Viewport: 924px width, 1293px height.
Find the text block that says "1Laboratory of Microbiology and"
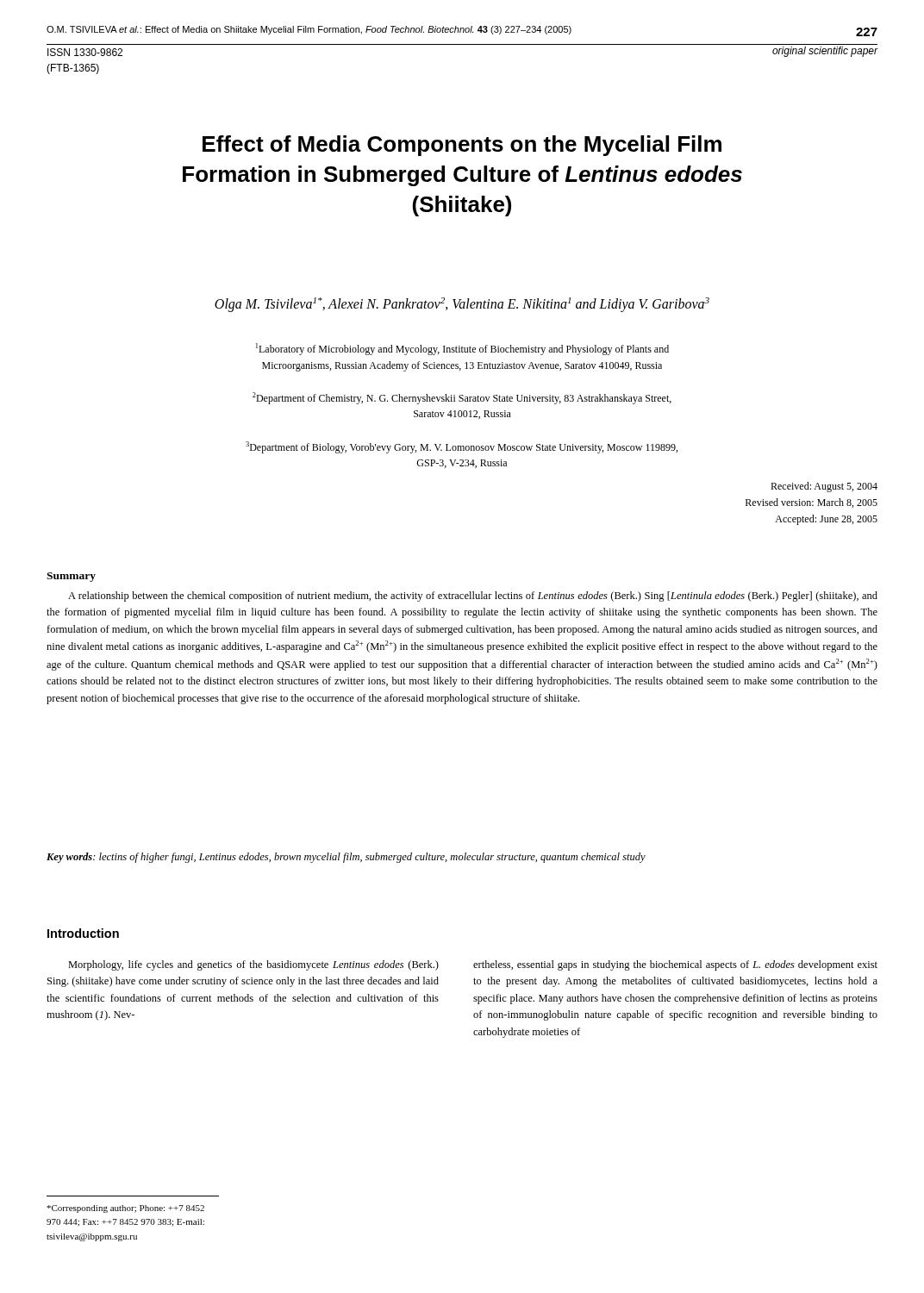tap(462, 406)
